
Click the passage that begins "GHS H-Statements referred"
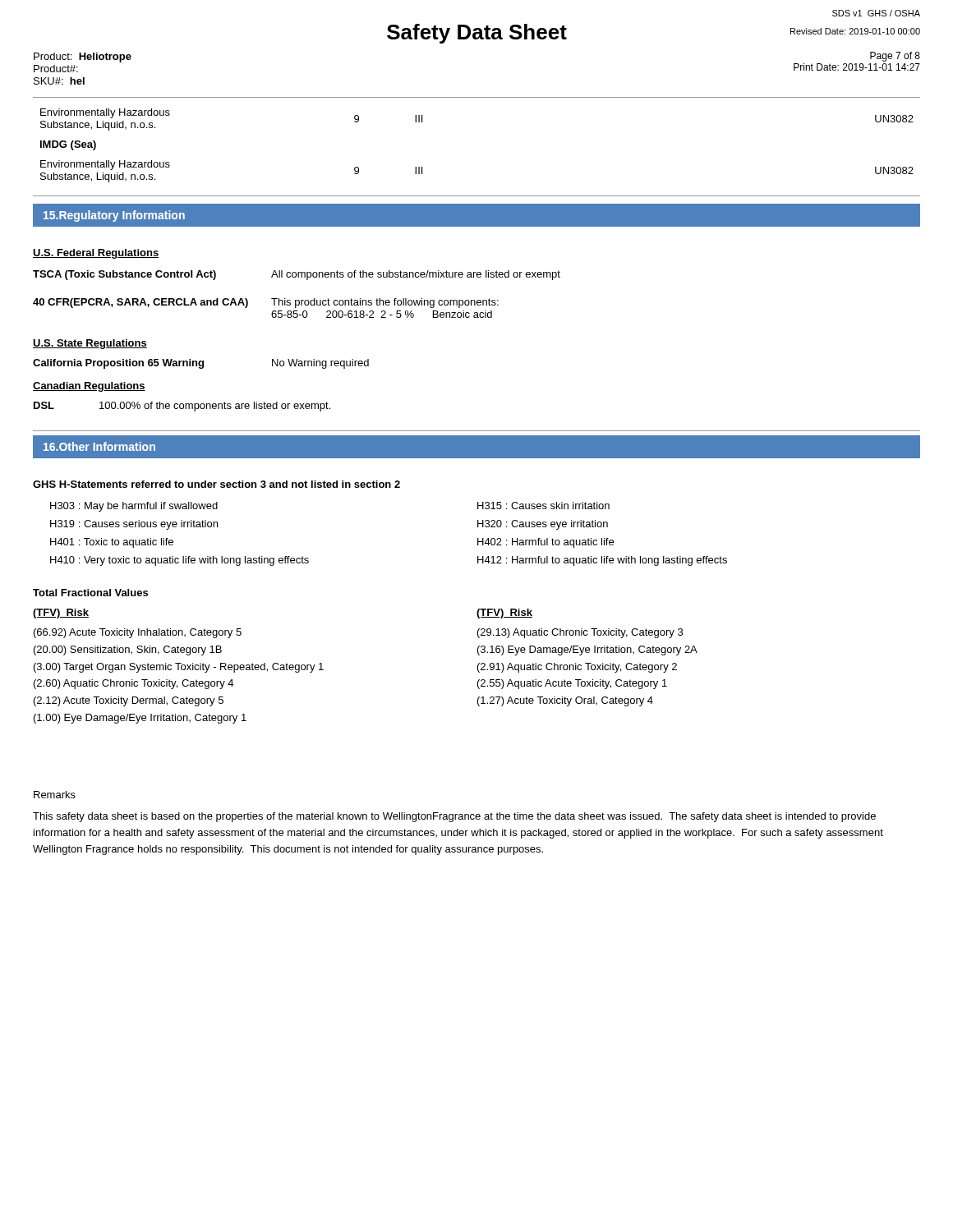(217, 484)
